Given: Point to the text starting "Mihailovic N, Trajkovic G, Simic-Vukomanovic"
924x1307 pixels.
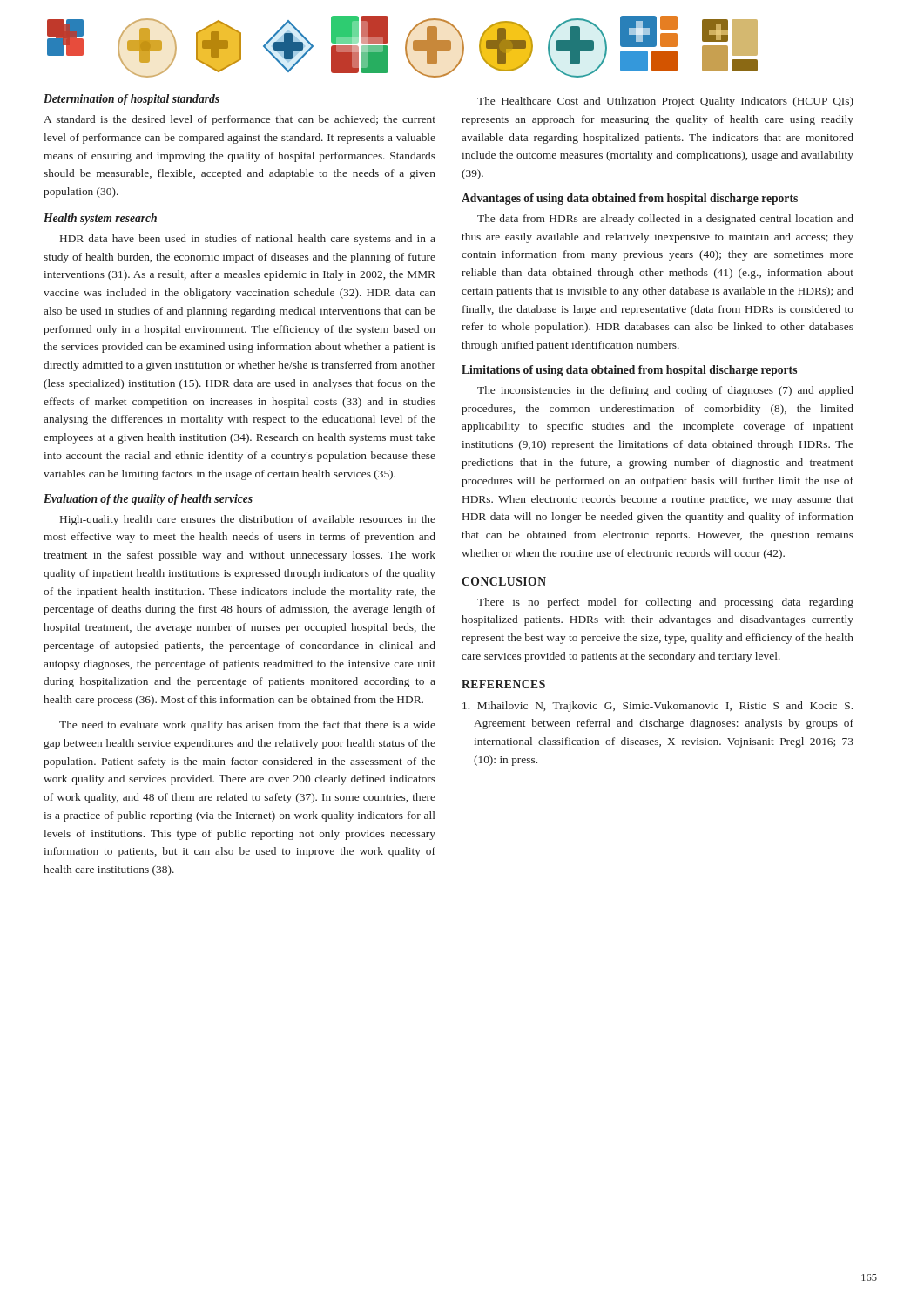Looking at the screenshot, I should [x=658, y=733].
